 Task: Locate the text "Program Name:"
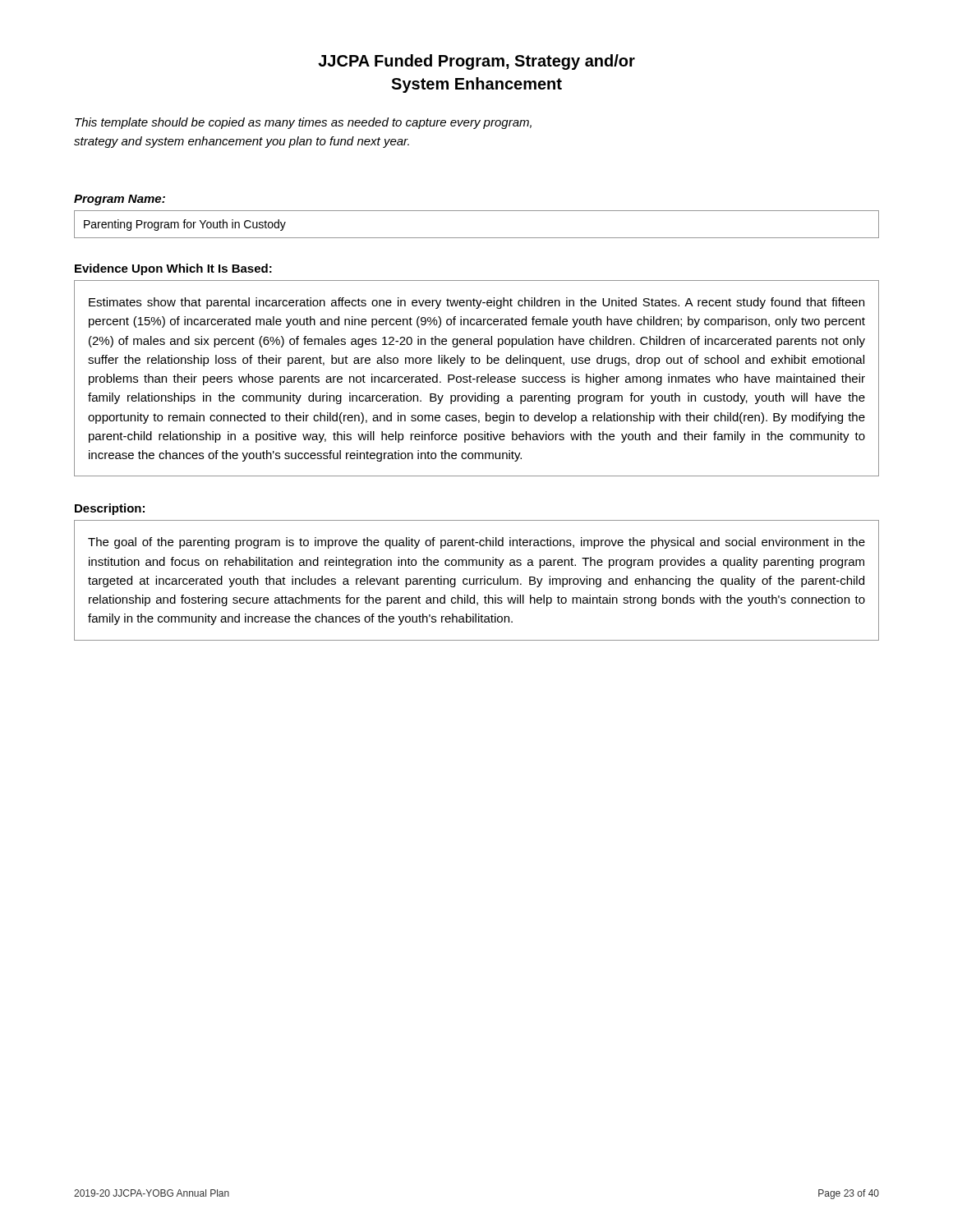[x=120, y=198]
